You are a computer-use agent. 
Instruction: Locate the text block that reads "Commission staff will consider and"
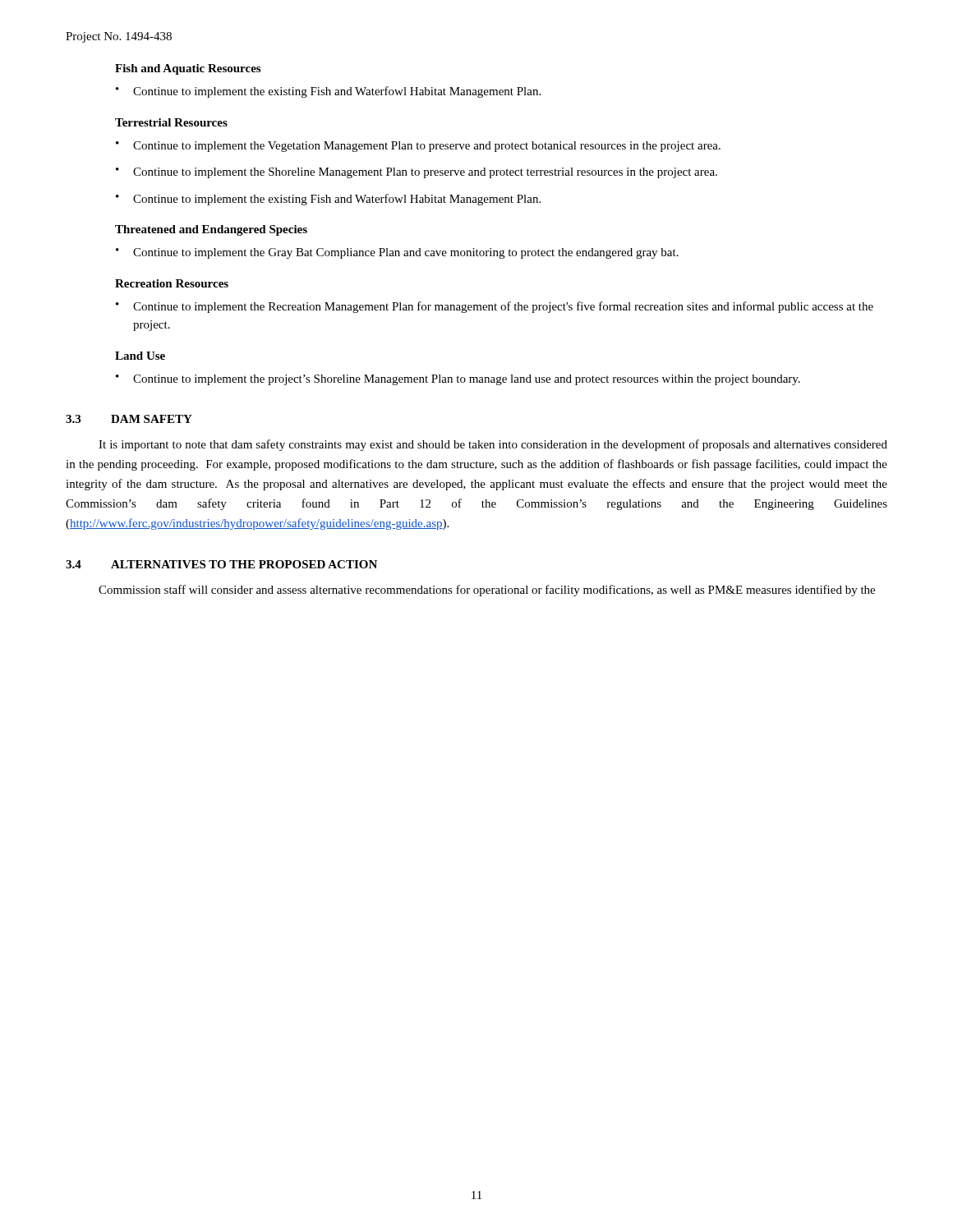(487, 590)
